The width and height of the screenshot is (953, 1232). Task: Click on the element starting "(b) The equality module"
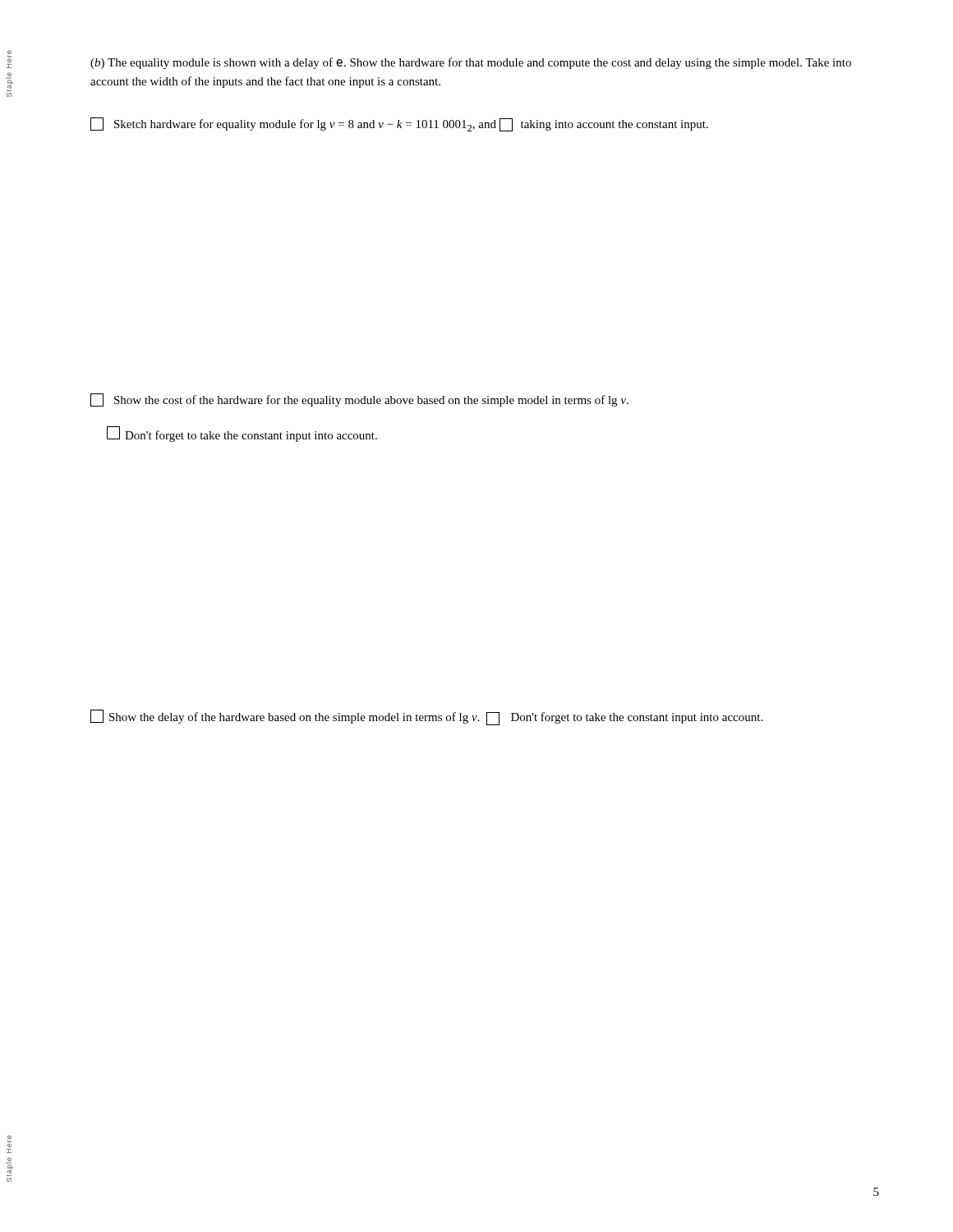point(485,72)
